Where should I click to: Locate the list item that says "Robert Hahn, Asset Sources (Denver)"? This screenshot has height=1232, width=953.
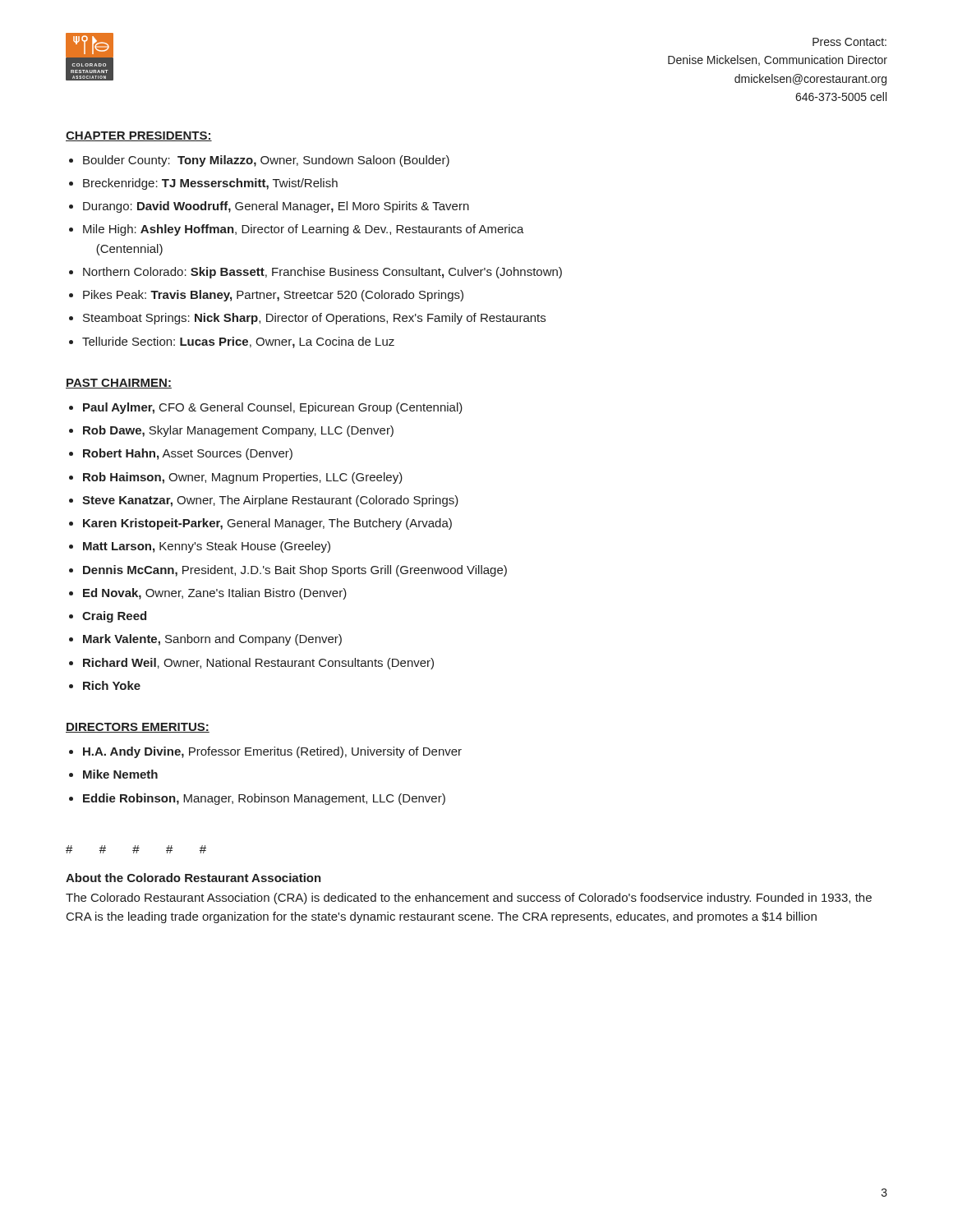(x=188, y=453)
